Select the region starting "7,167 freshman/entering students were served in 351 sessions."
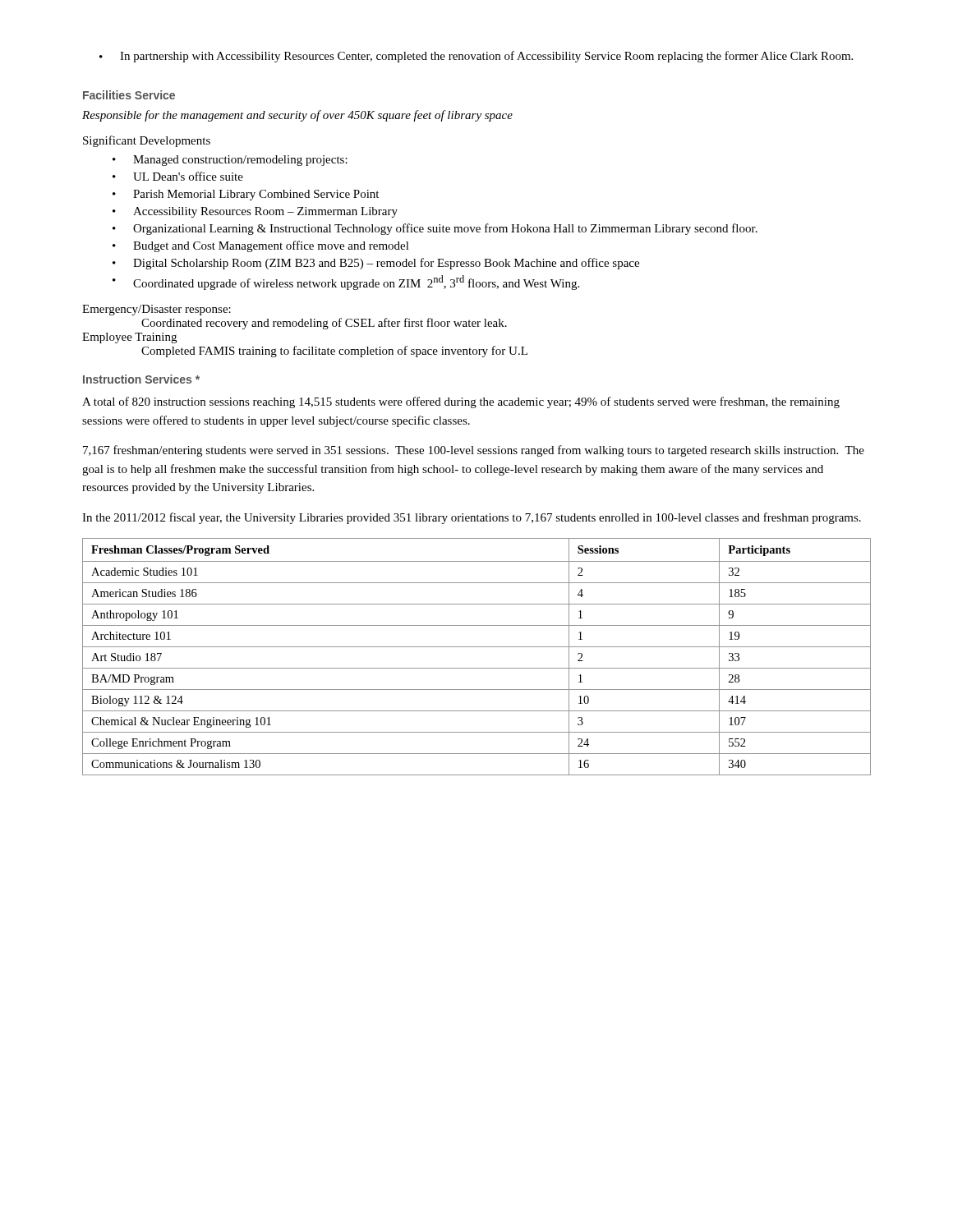Screen dimensions: 1232x953 [473, 469]
